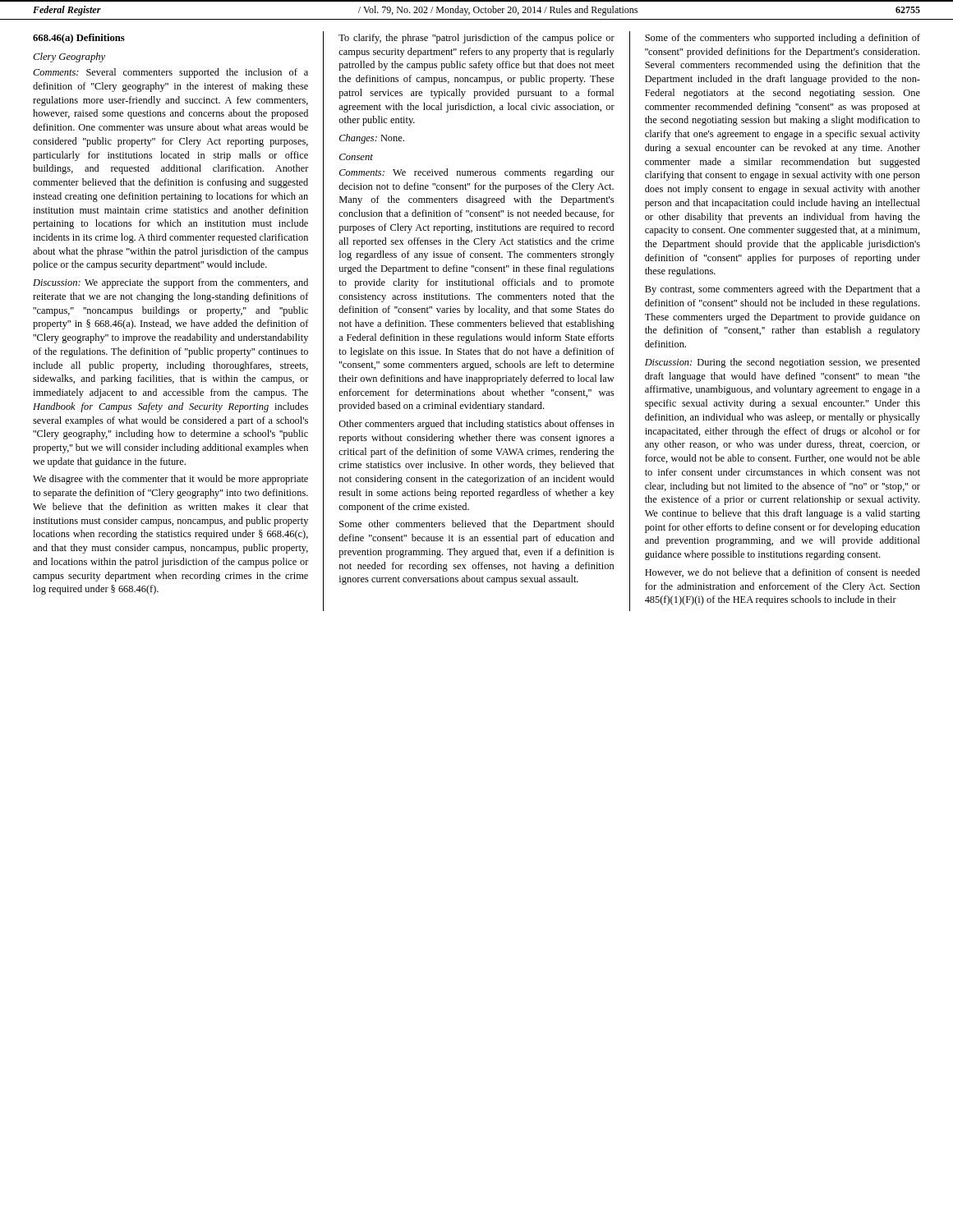Click on the block starting "By contrast, some"
953x1232 pixels.
782,317
